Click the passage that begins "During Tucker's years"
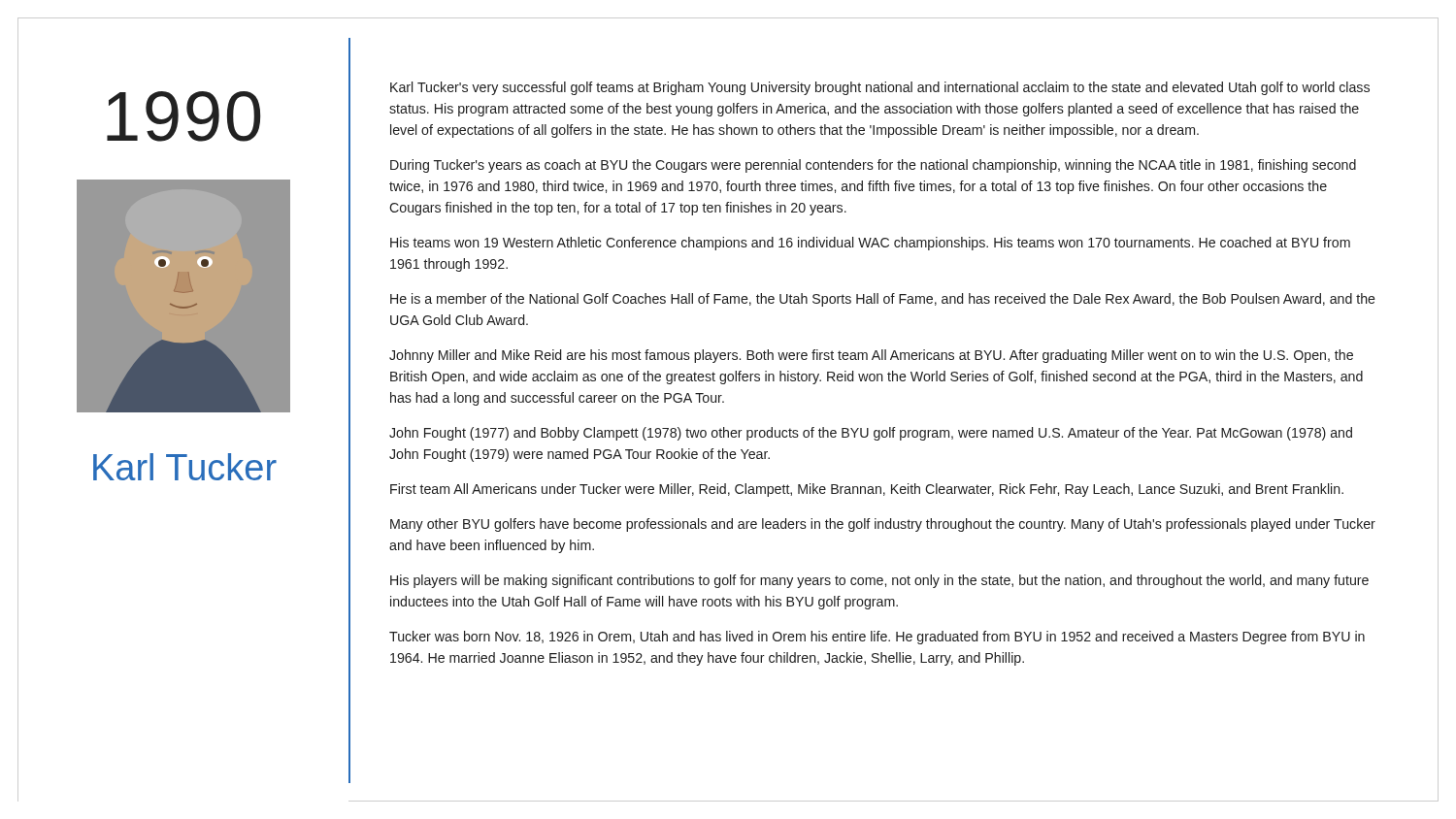 tap(873, 186)
